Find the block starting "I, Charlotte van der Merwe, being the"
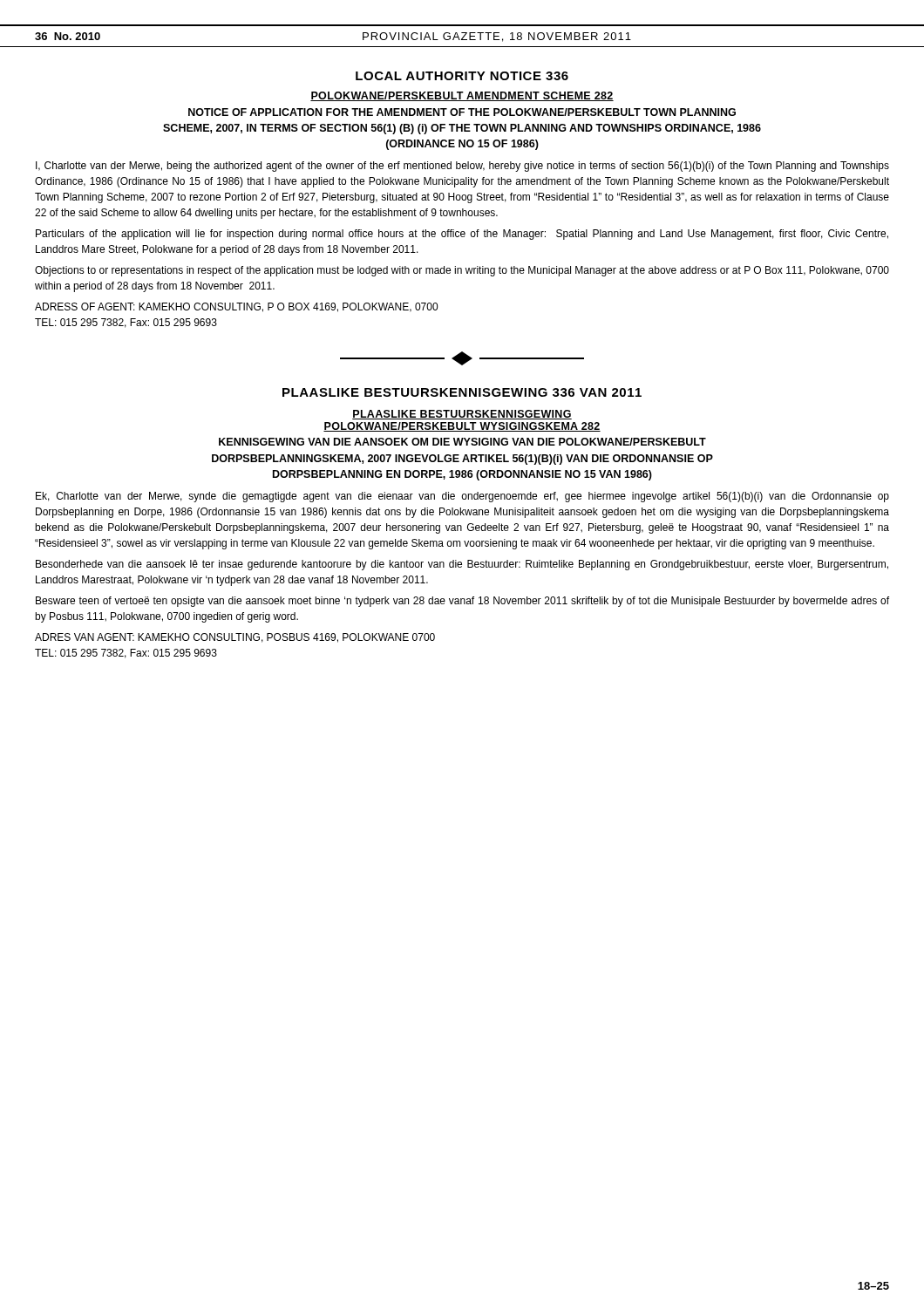The height and width of the screenshot is (1308, 924). click(x=462, y=190)
